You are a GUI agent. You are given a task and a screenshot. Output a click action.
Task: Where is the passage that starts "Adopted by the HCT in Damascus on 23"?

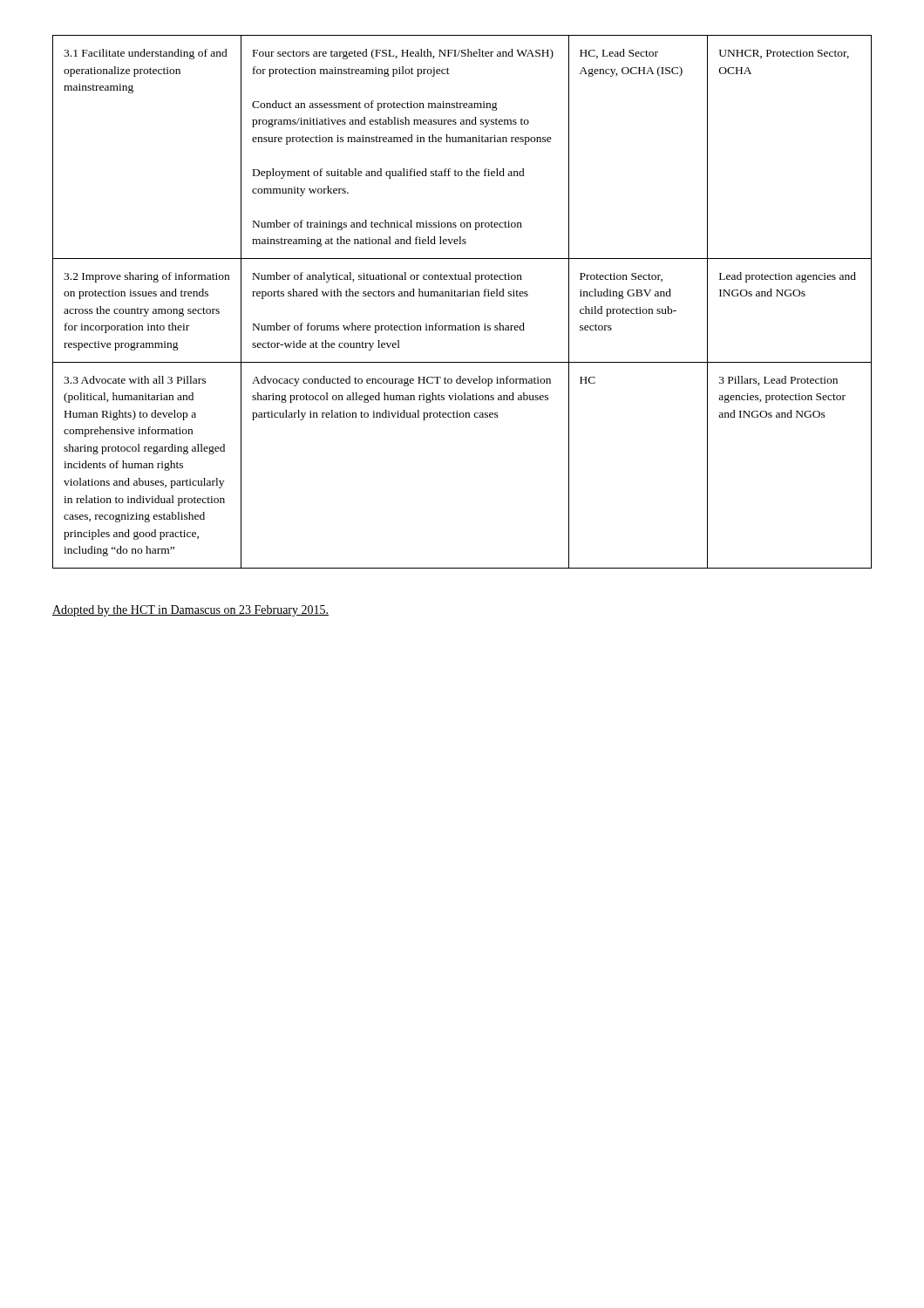coord(190,610)
